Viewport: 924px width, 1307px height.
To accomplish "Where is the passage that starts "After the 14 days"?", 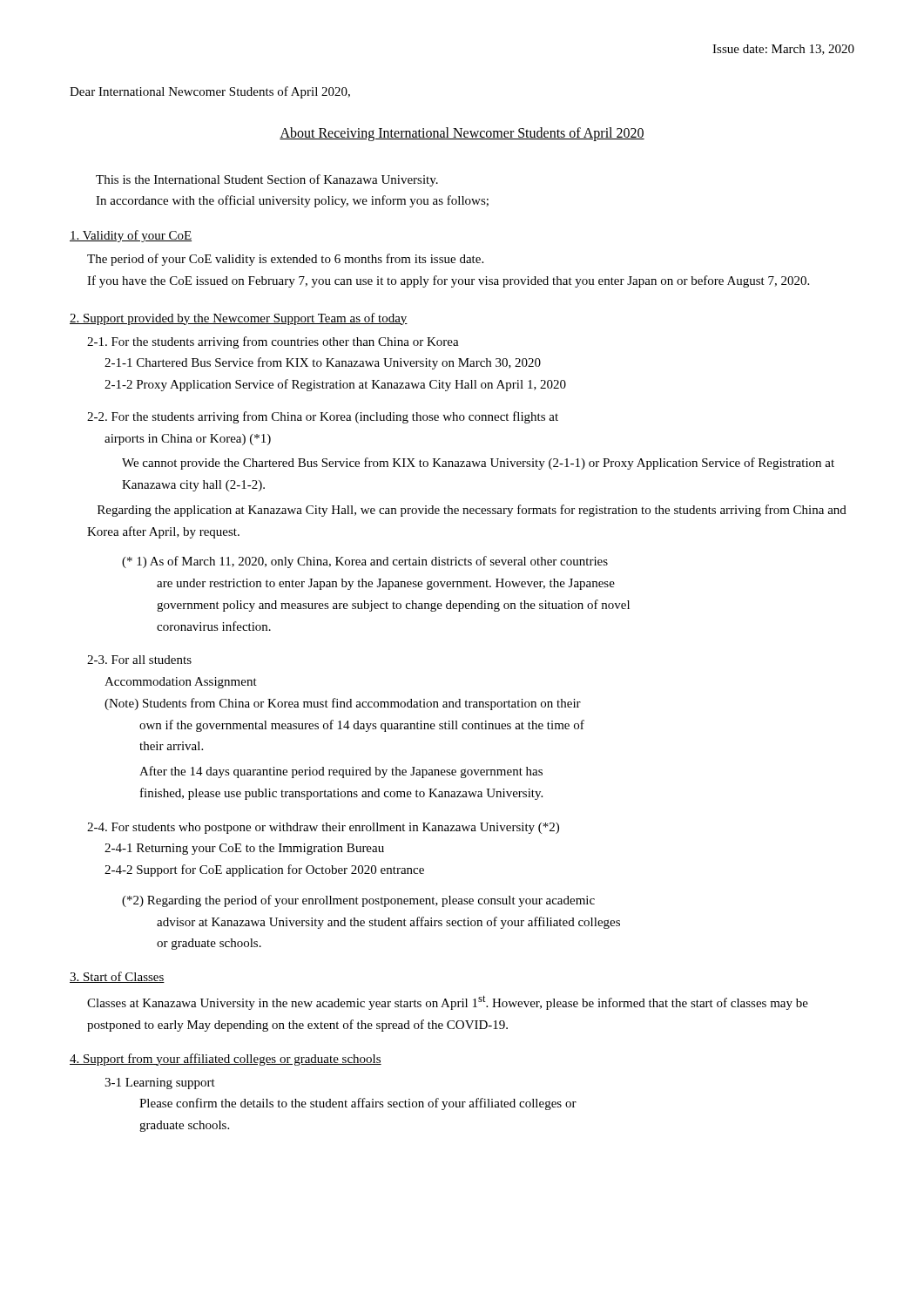I will click(342, 782).
